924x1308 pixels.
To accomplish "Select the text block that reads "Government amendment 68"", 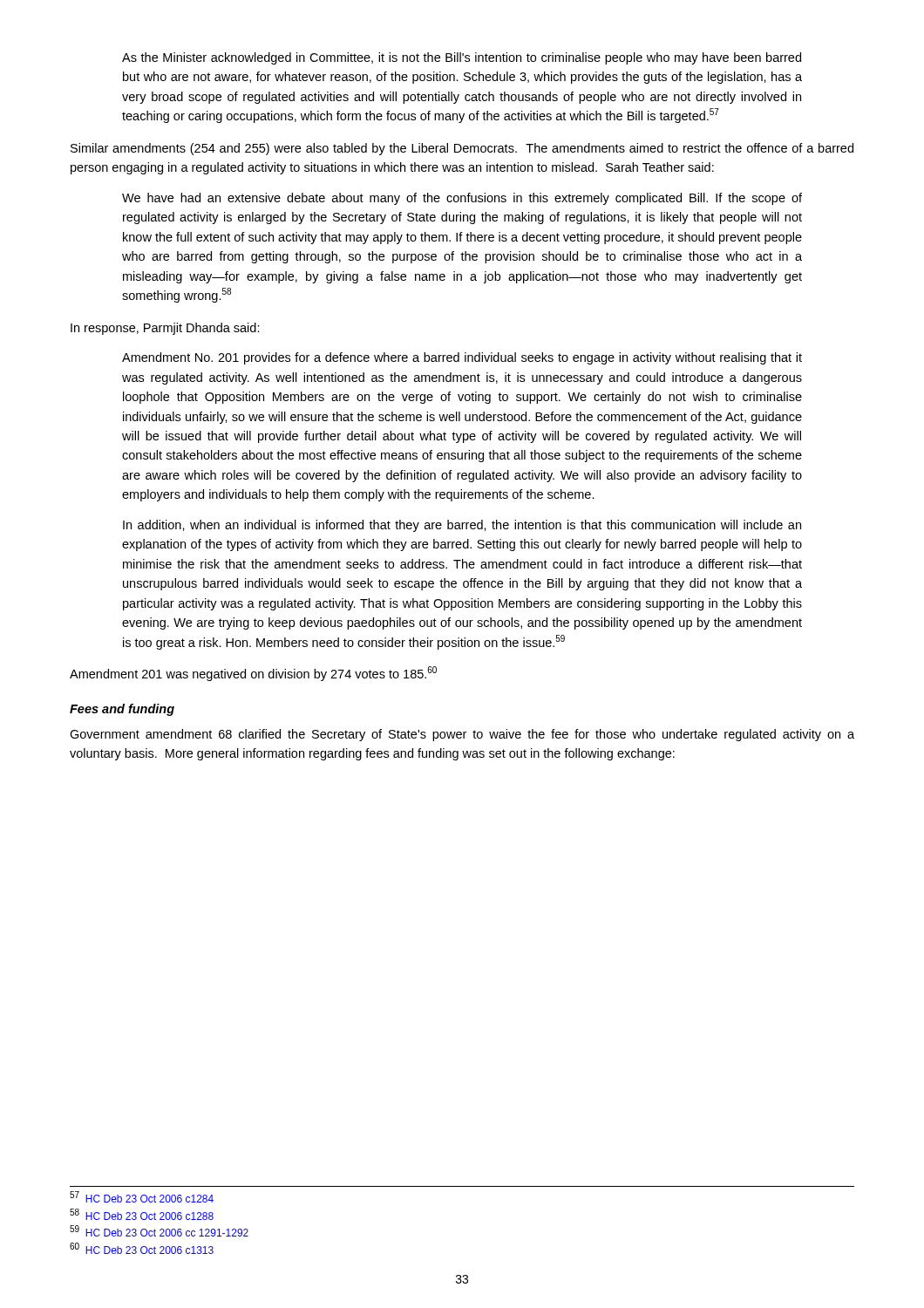I will pos(462,744).
